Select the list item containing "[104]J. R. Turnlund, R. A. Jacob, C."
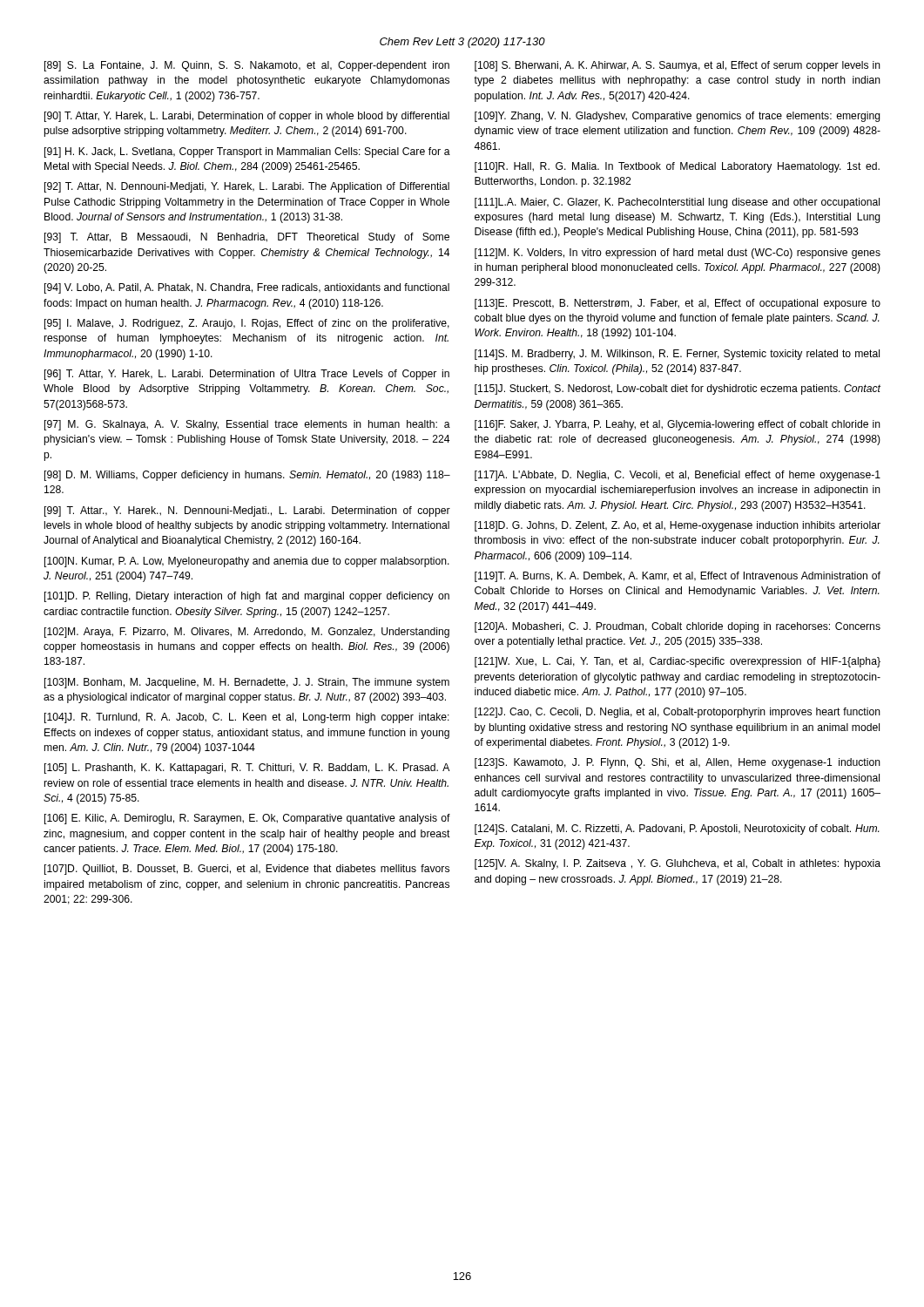The height and width of the screenshot is (1307, 924). 247,733
